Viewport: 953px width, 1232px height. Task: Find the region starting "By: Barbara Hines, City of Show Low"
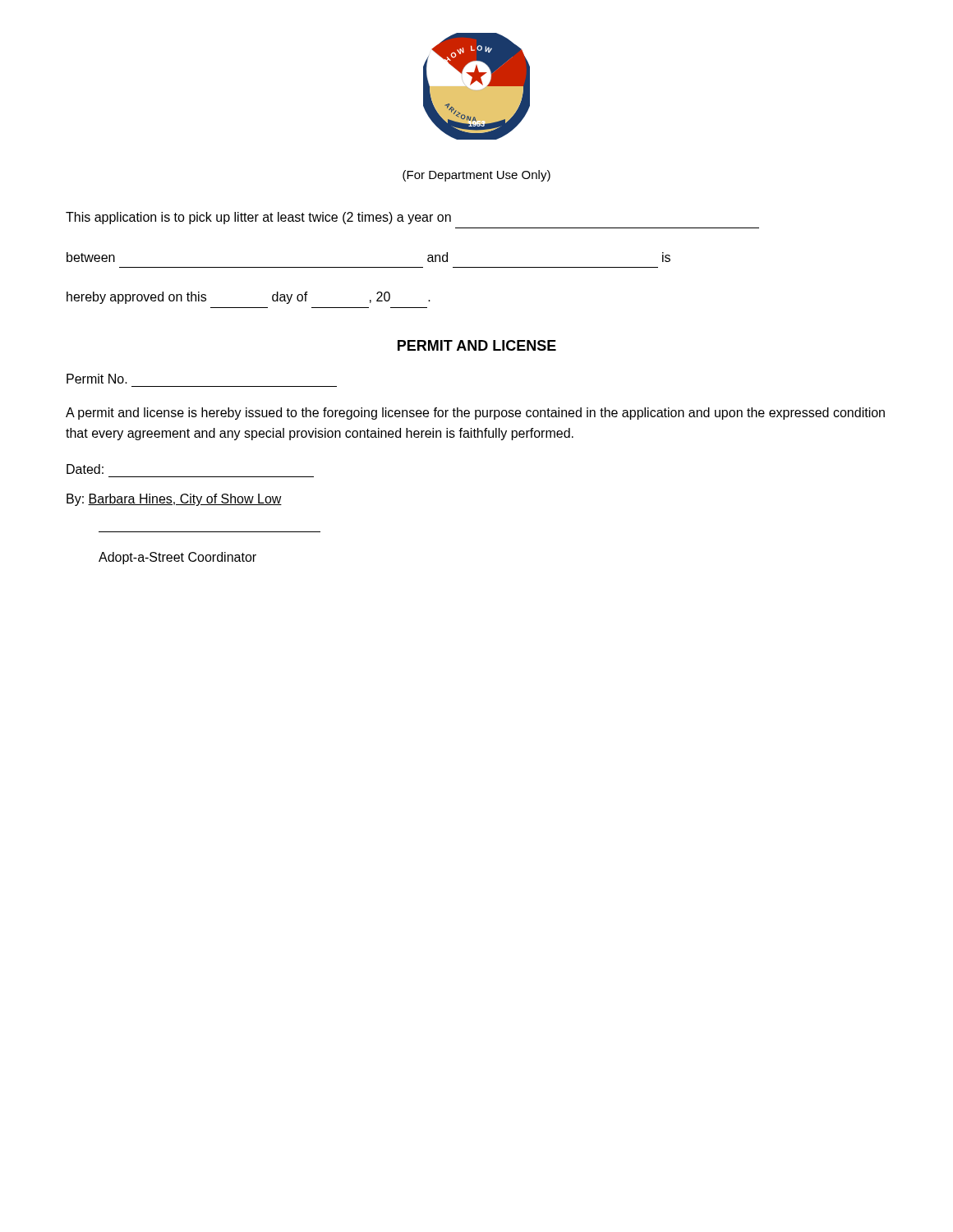tap(173, 499)
